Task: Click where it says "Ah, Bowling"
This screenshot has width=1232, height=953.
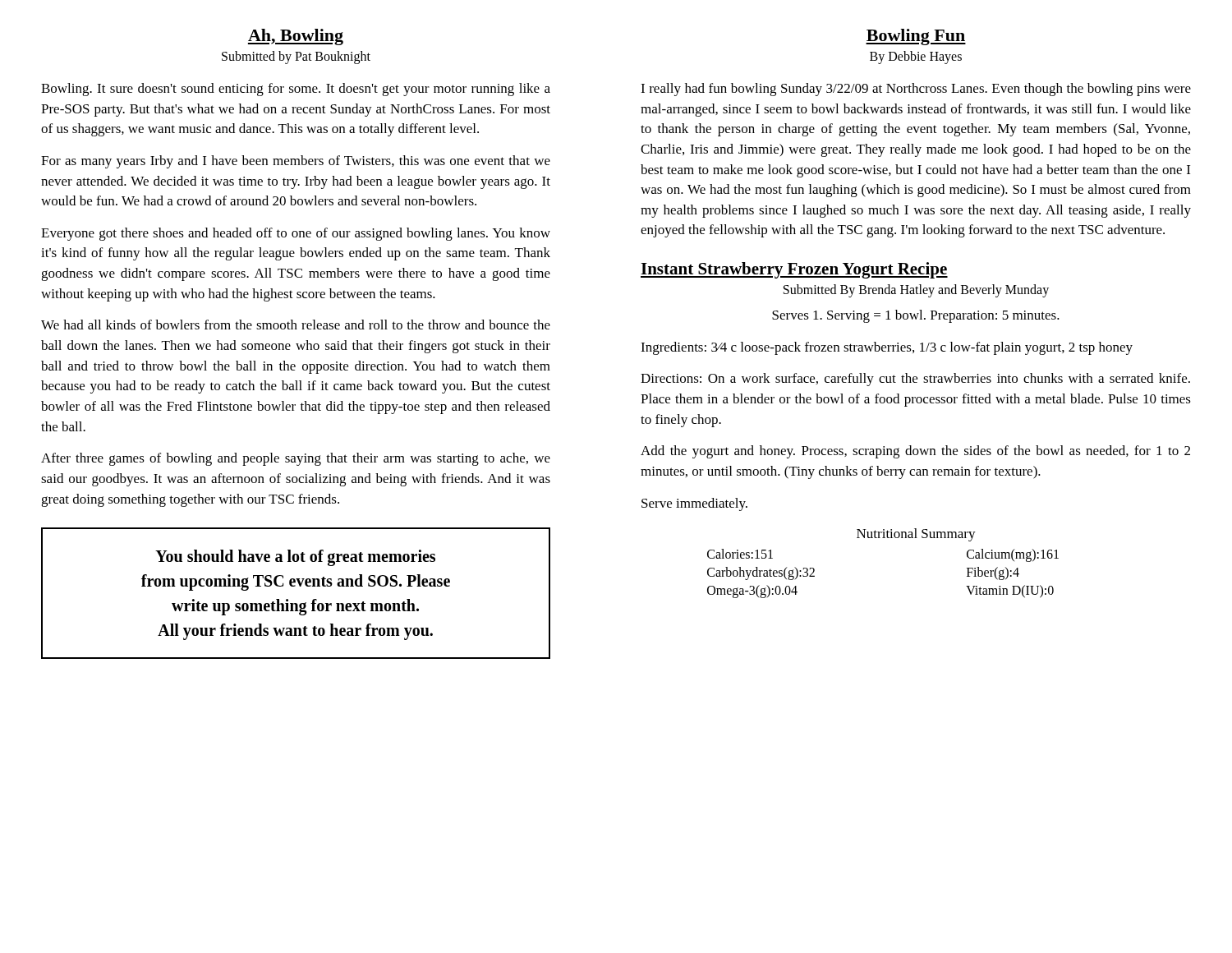Action: pos(296,35)
